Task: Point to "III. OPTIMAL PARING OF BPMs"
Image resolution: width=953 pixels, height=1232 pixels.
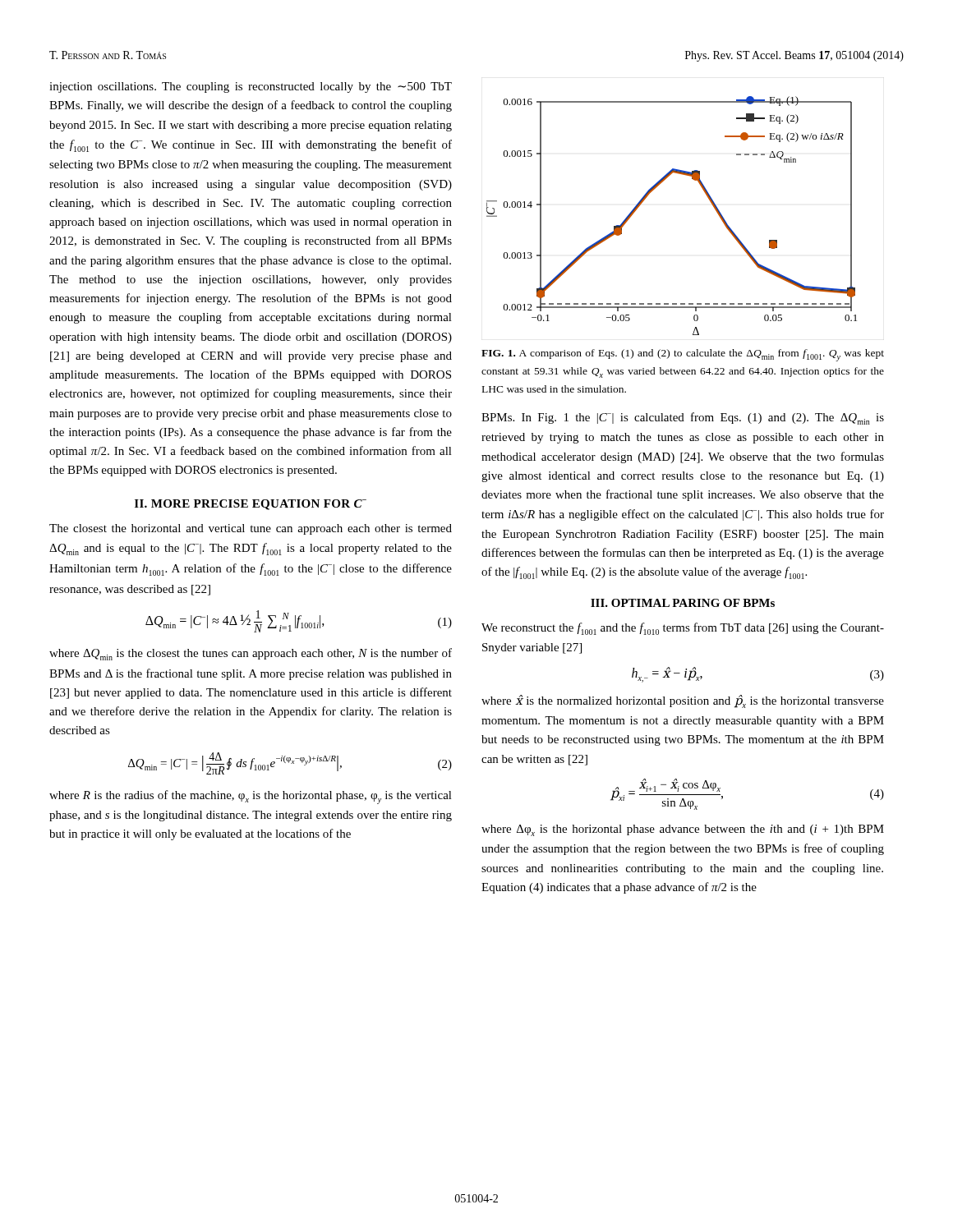Action: [x=683, y=603]
